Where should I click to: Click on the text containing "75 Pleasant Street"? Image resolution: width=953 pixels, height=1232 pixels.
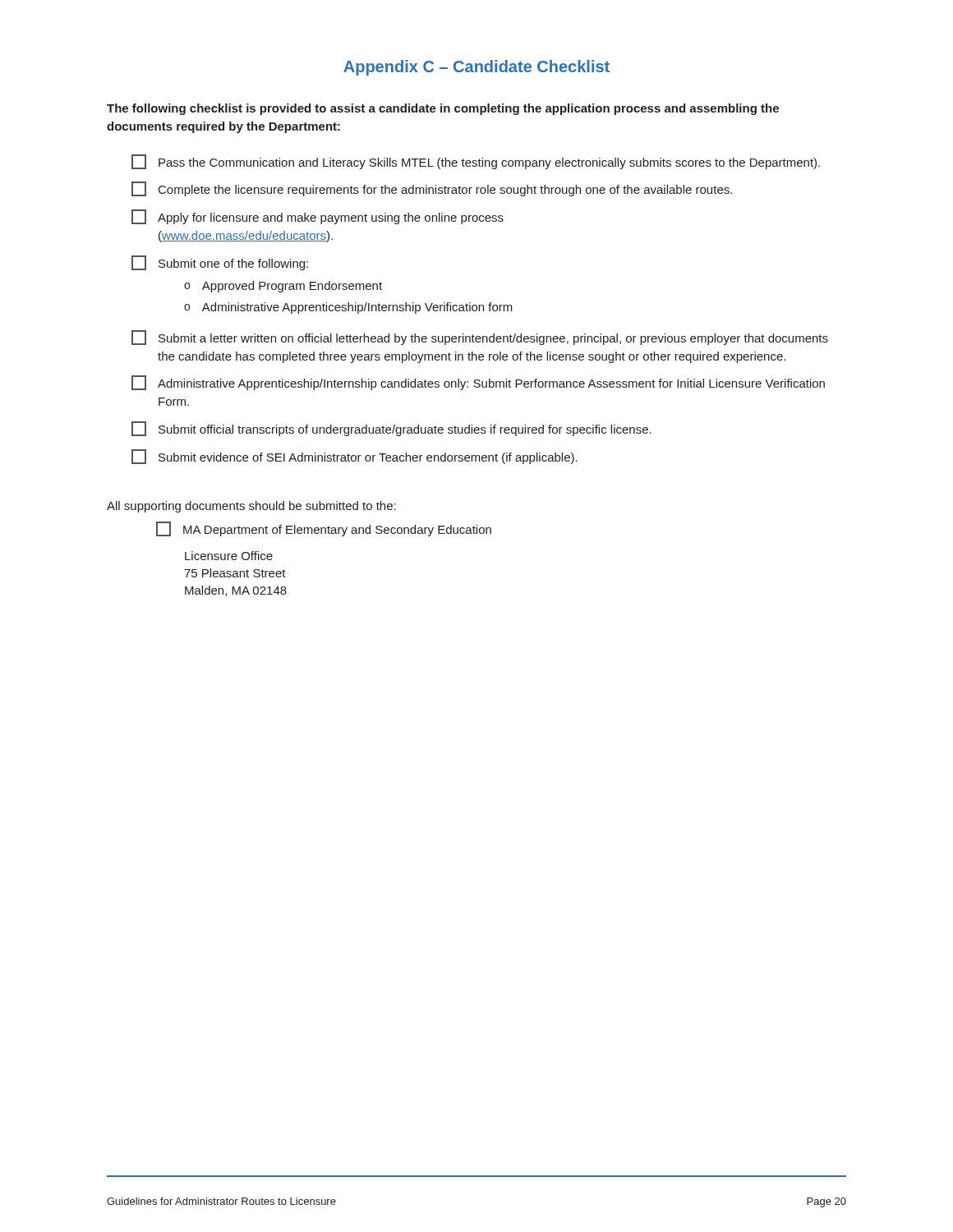[235, 573]
